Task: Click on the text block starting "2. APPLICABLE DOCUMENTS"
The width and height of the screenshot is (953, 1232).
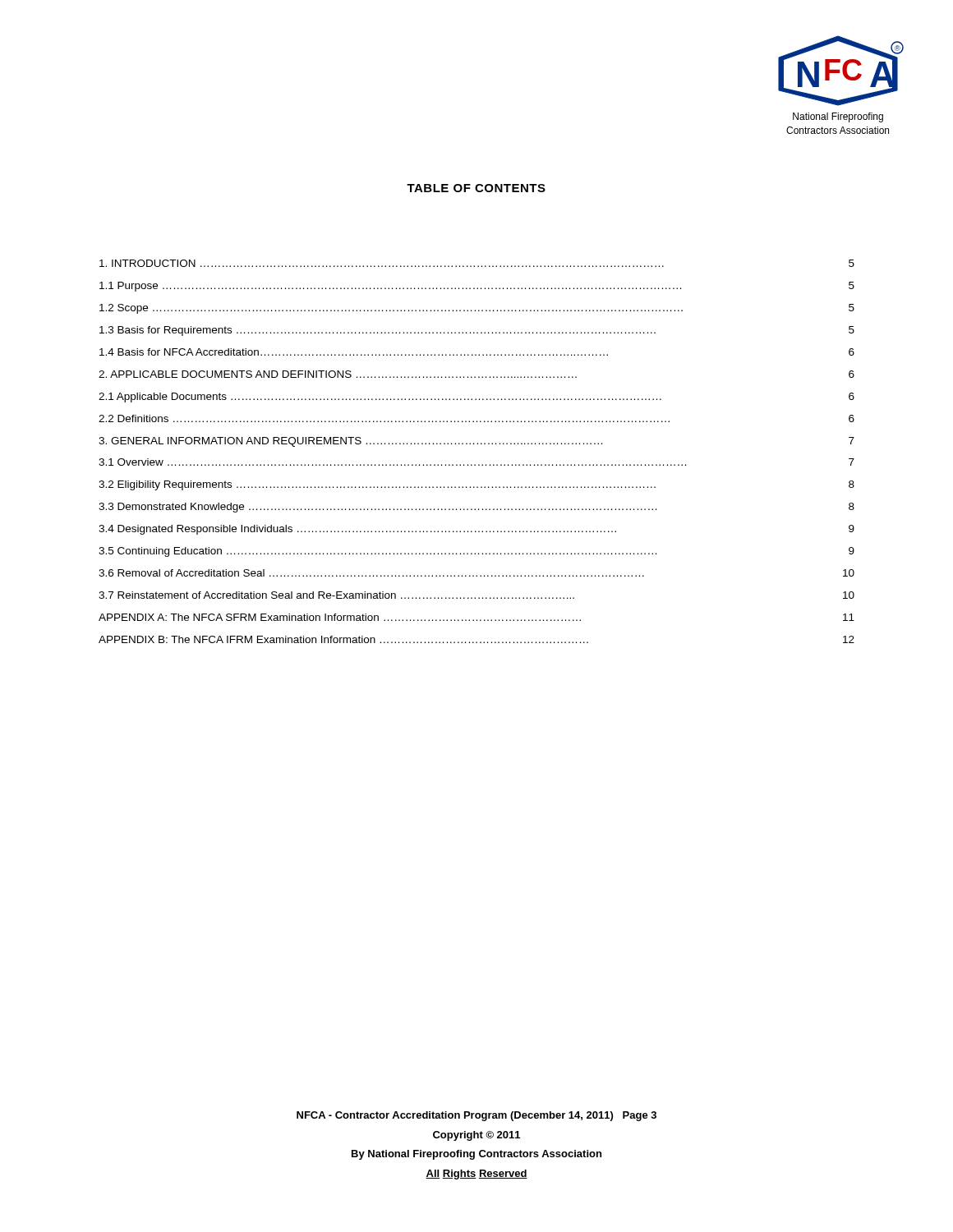Action: pyautogui.click(x=476, y=375)
